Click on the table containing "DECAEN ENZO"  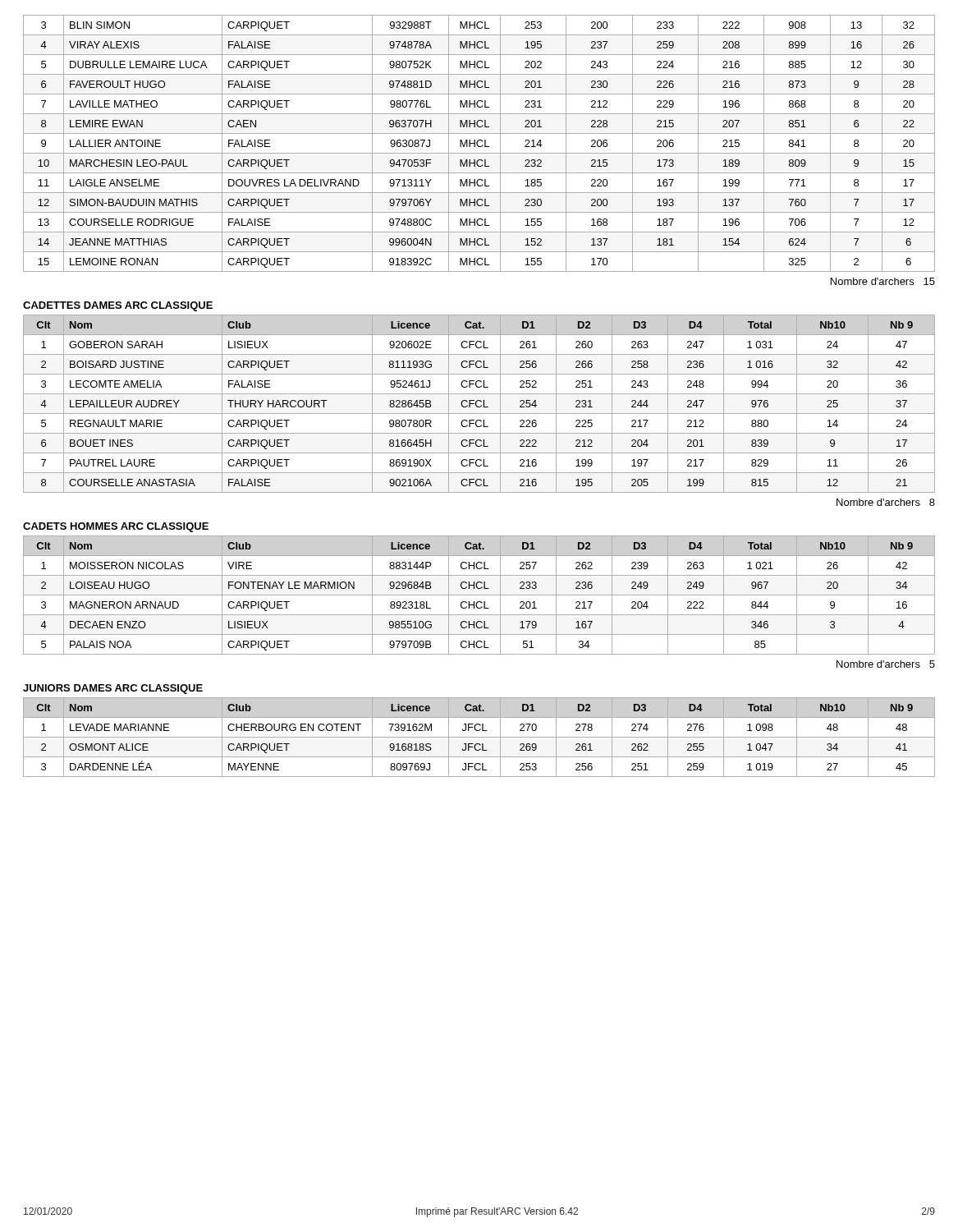(479, 595)
